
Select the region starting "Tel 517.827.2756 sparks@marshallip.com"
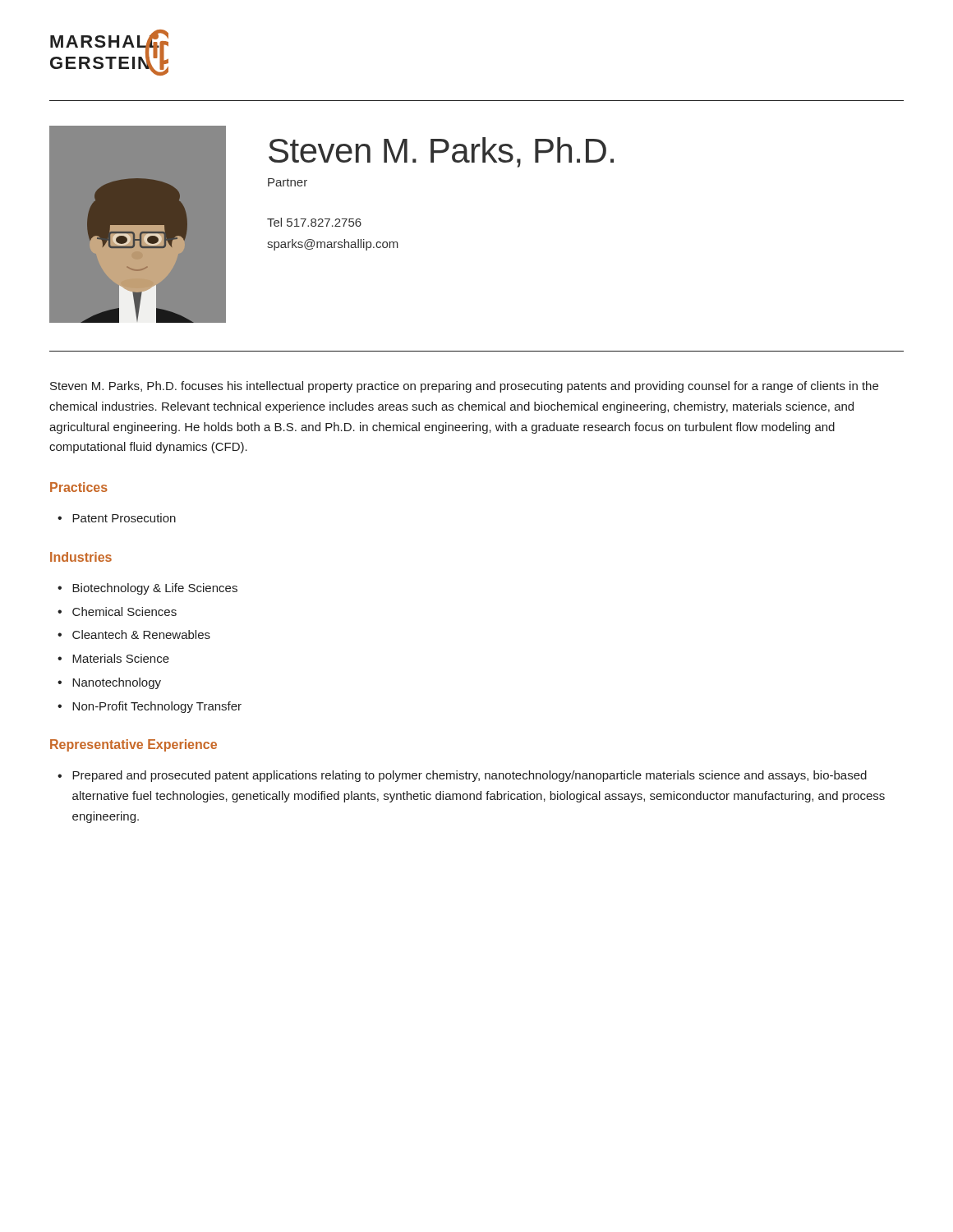[314, 222]
